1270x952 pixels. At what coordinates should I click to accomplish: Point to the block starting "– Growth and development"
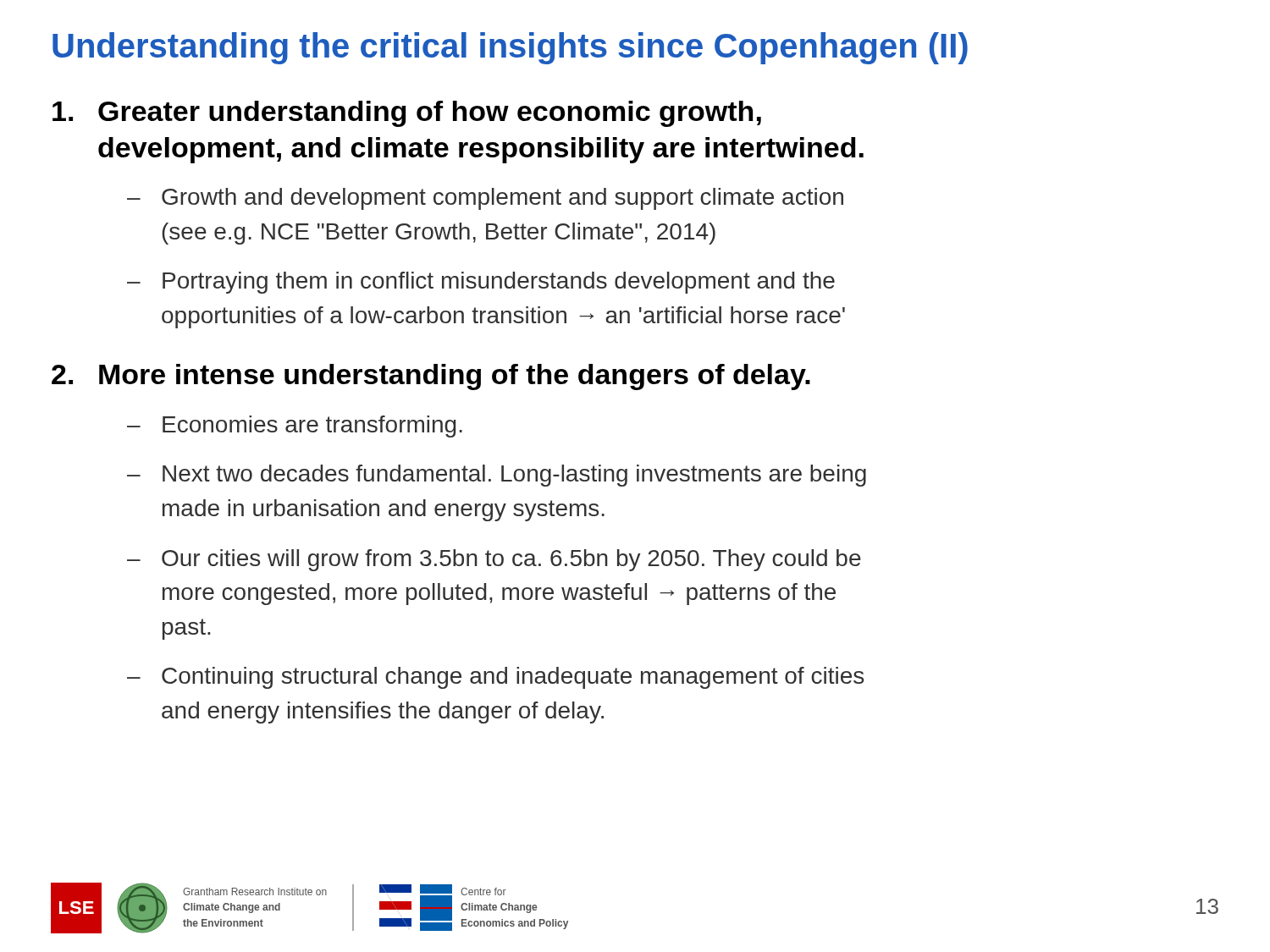tap(673, 215)
